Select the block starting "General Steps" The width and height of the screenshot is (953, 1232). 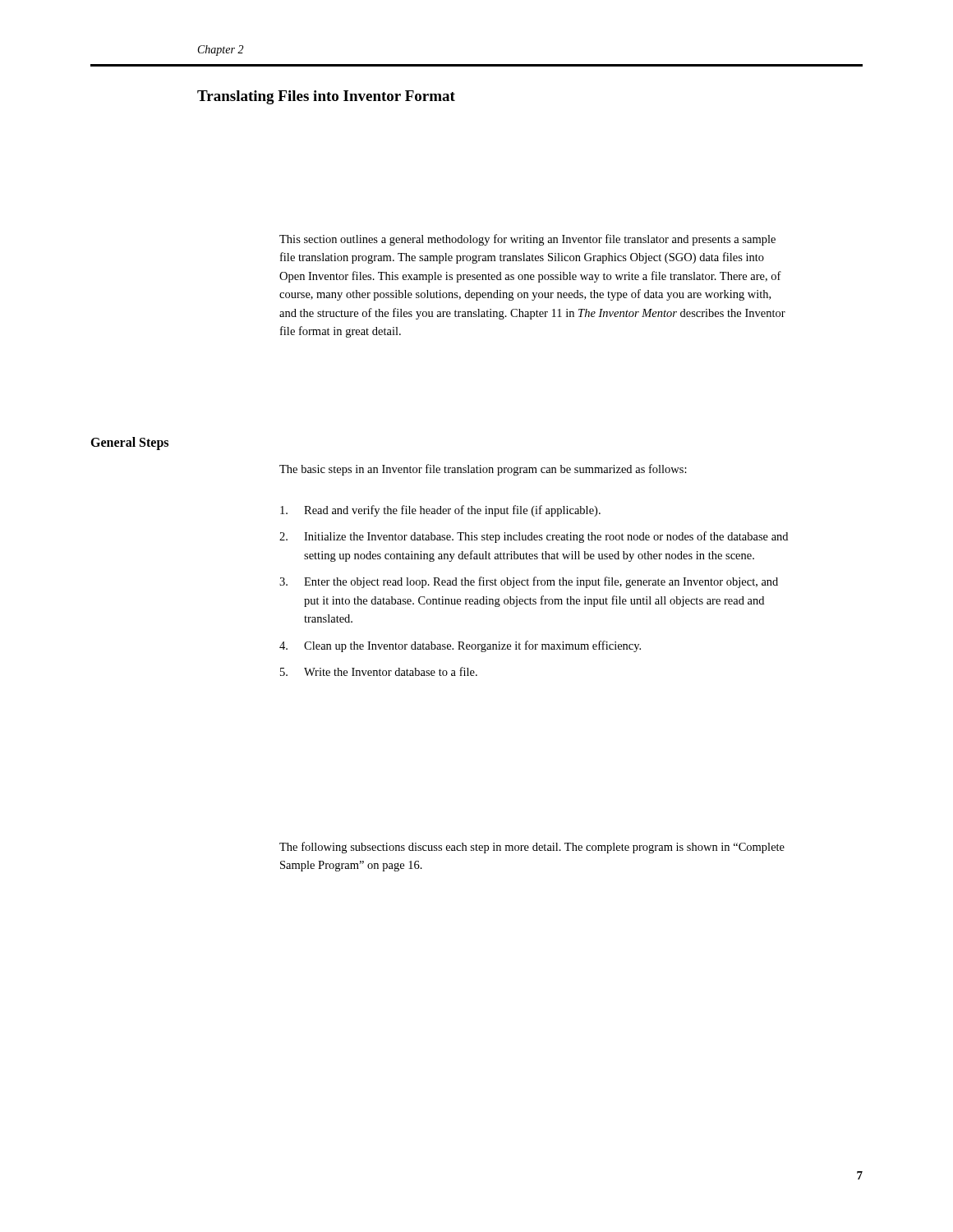(130, 442)
